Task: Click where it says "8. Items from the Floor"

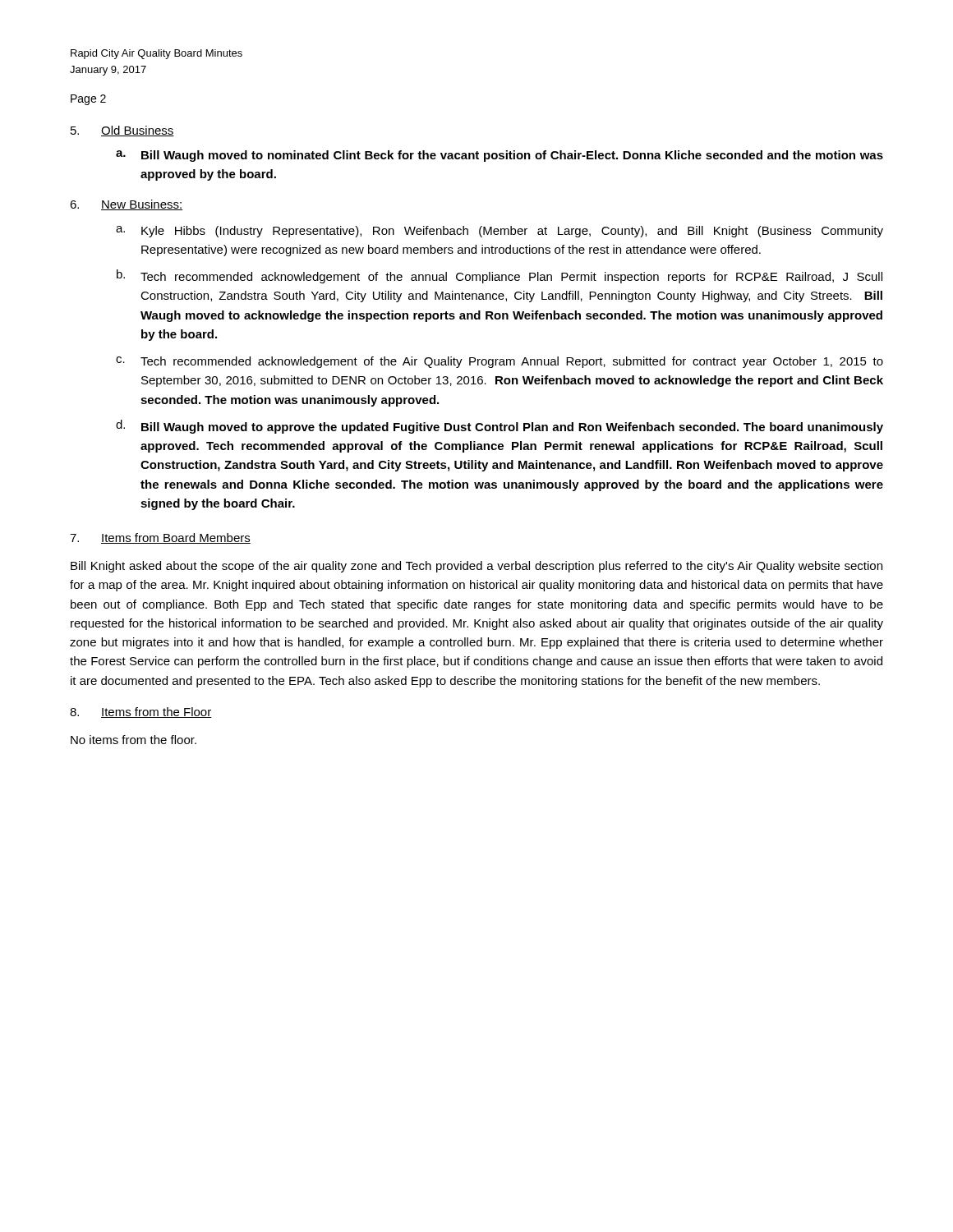Action: pyautogui.click(x=141, y=711)
